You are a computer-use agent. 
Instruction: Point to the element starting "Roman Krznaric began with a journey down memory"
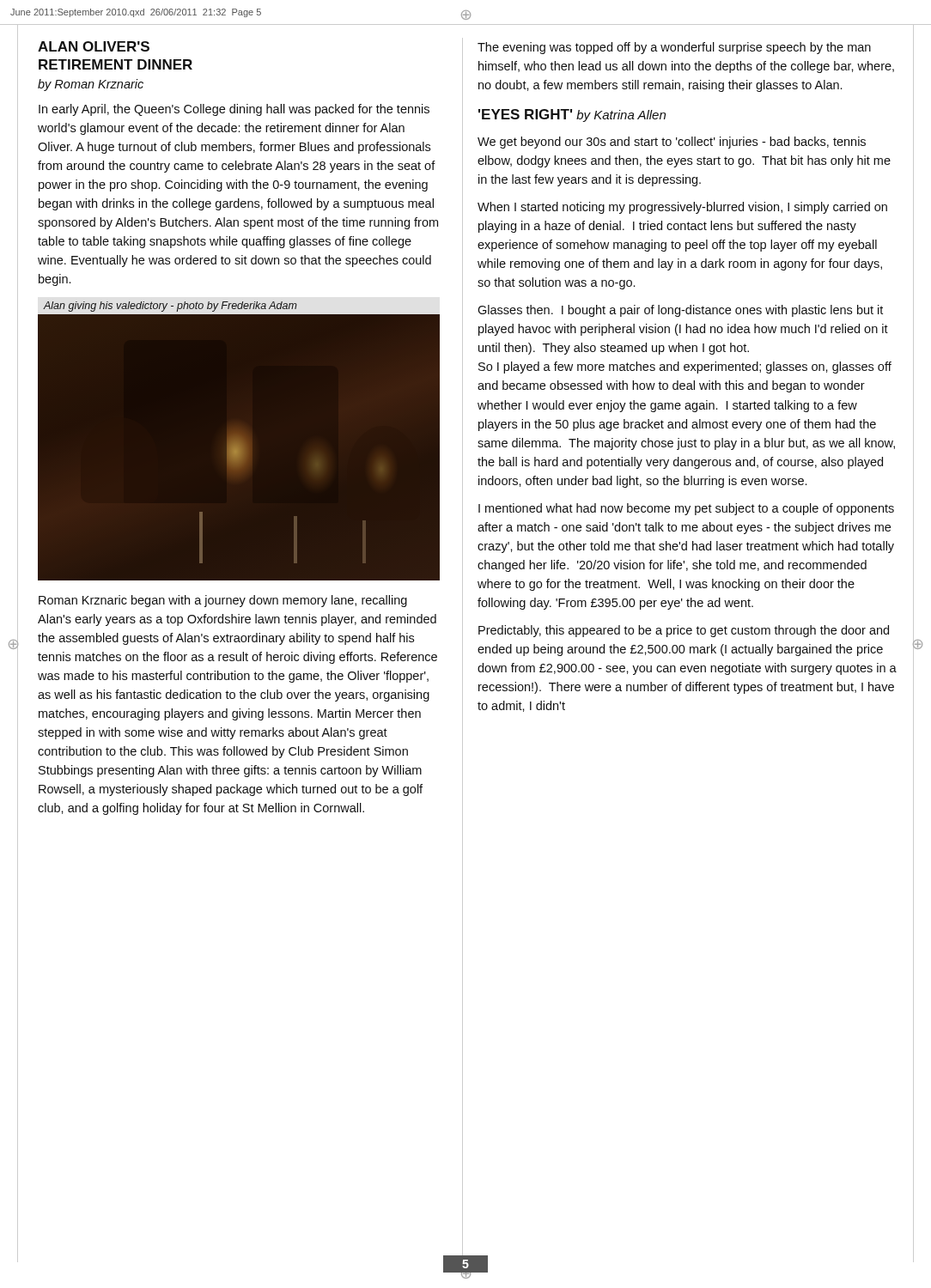(x=238, y=704)
